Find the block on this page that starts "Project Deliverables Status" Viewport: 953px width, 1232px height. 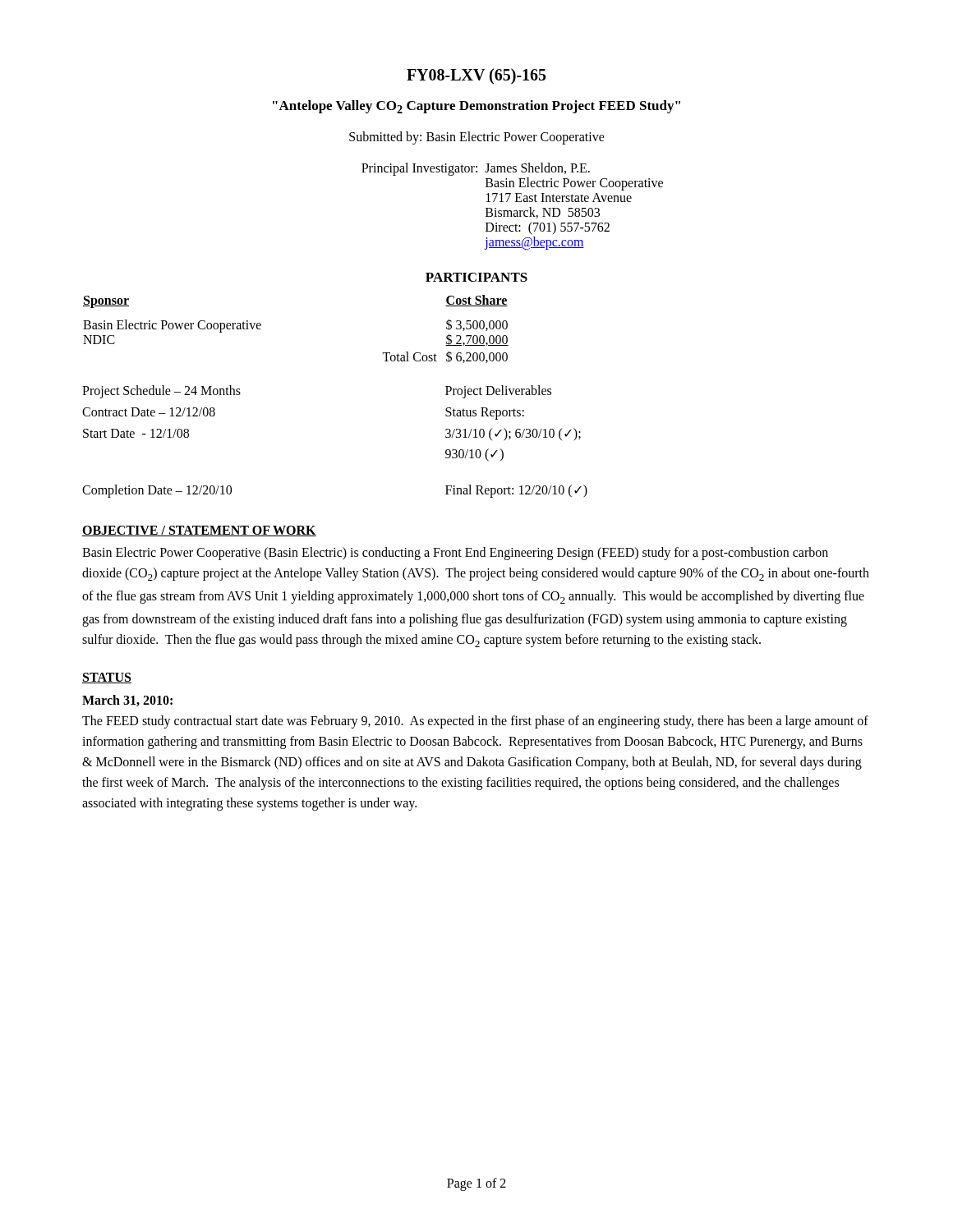pyautogui.click(x=513, y=422)
